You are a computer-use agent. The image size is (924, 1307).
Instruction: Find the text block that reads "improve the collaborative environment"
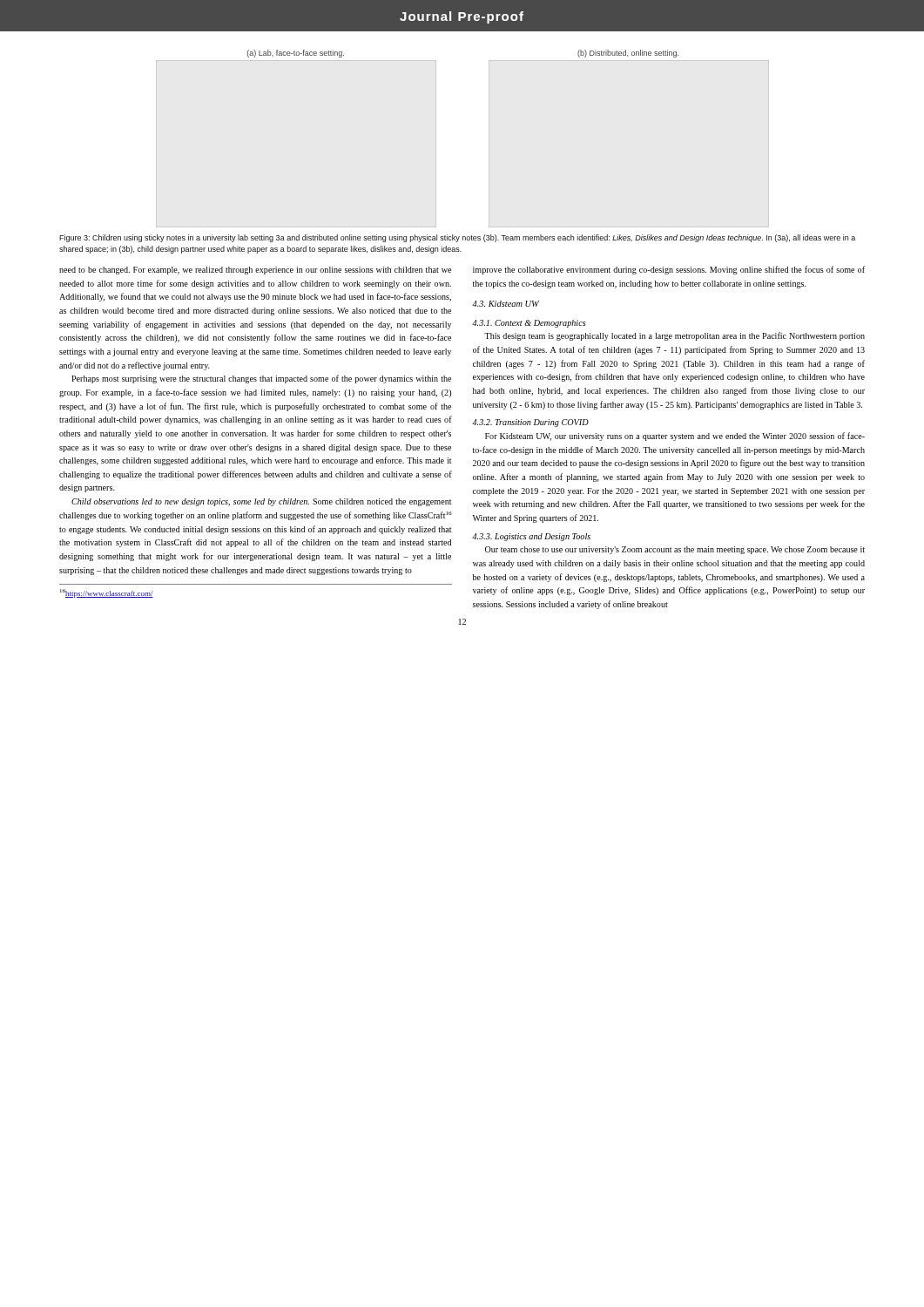pyautogui.click(x=669, y=277)
